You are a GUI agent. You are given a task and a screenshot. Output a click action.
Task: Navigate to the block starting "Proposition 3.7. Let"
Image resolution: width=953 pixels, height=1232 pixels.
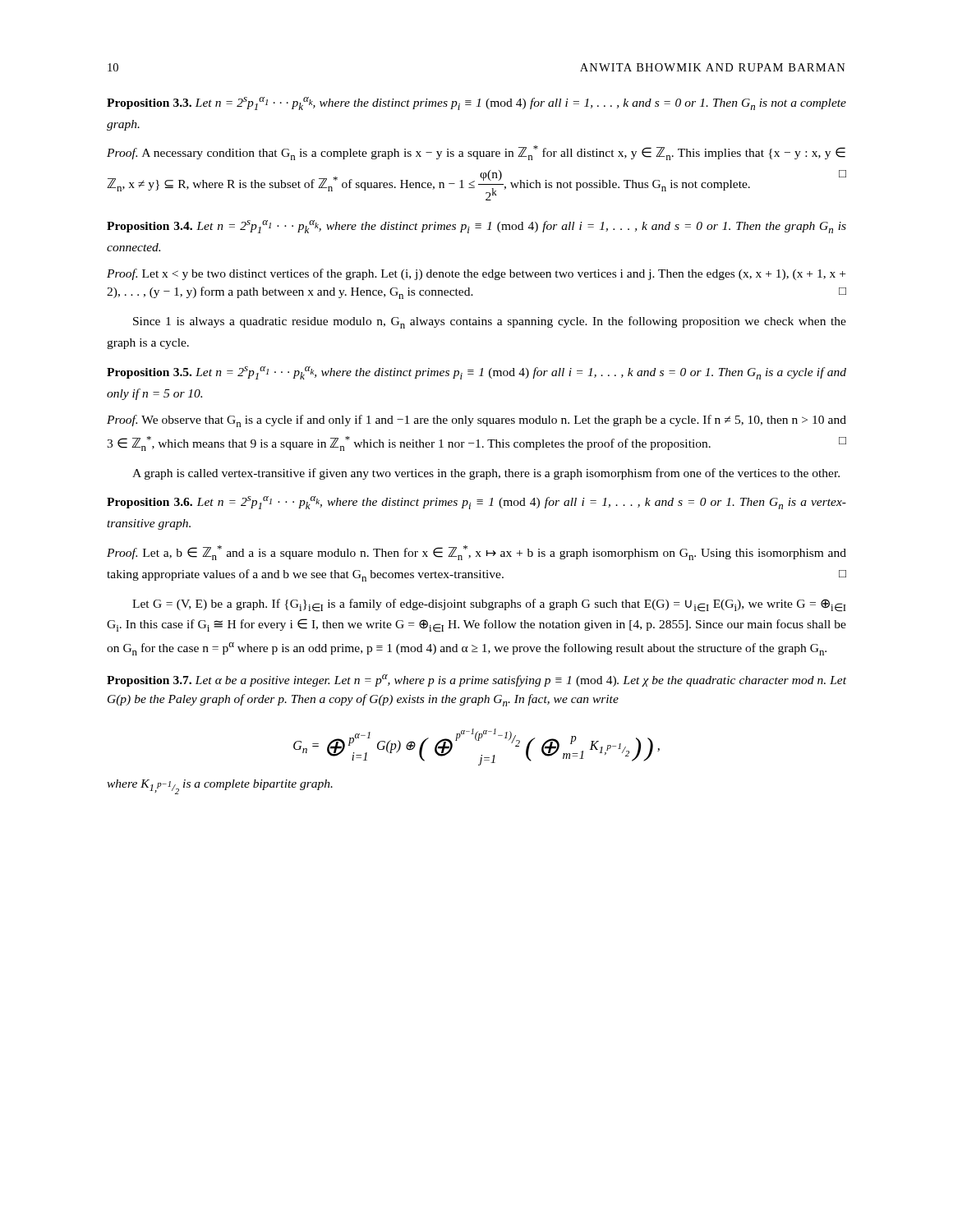(x=476, y=690)
